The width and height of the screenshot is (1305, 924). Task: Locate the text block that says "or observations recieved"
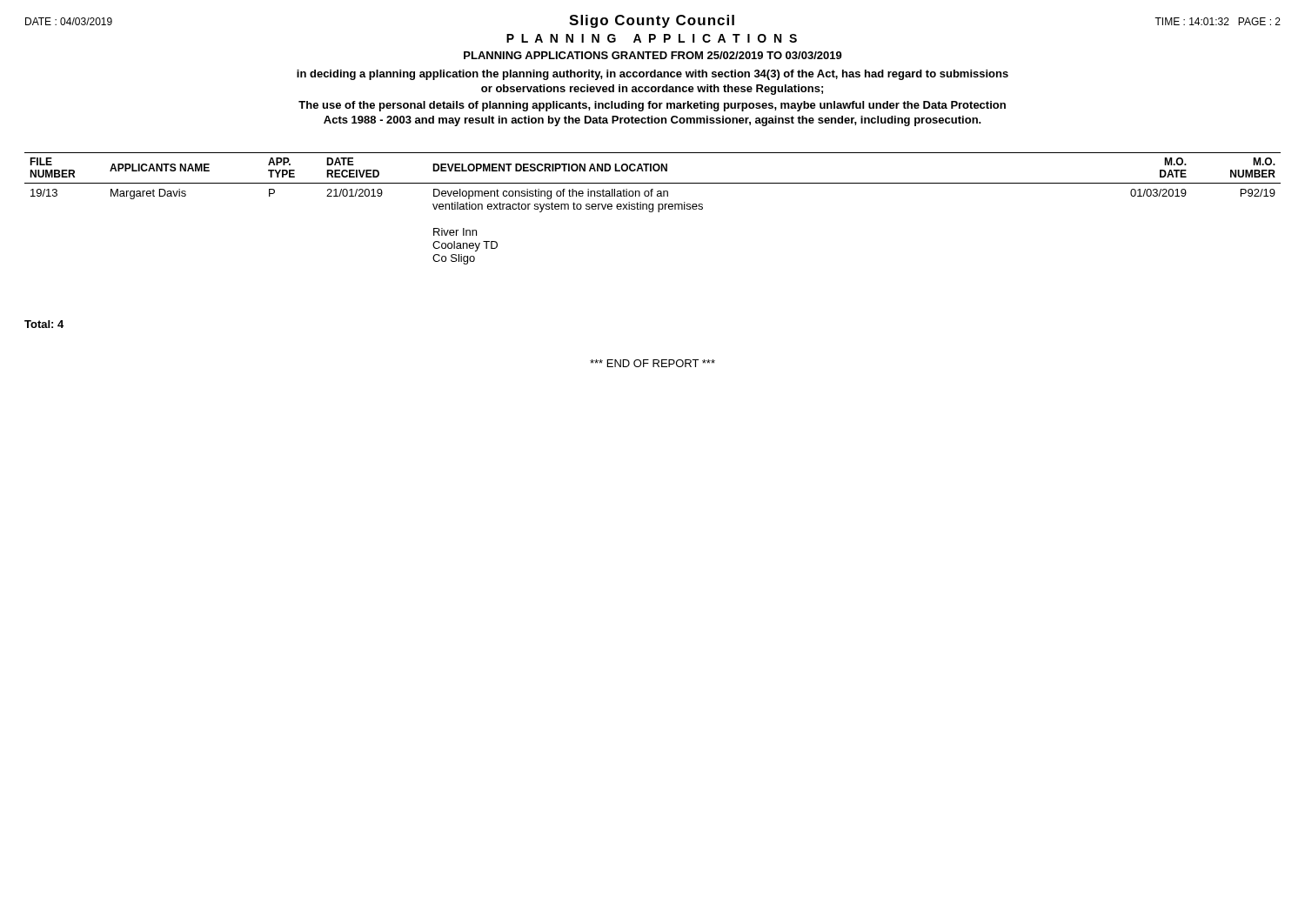click(x=652, y=88)
